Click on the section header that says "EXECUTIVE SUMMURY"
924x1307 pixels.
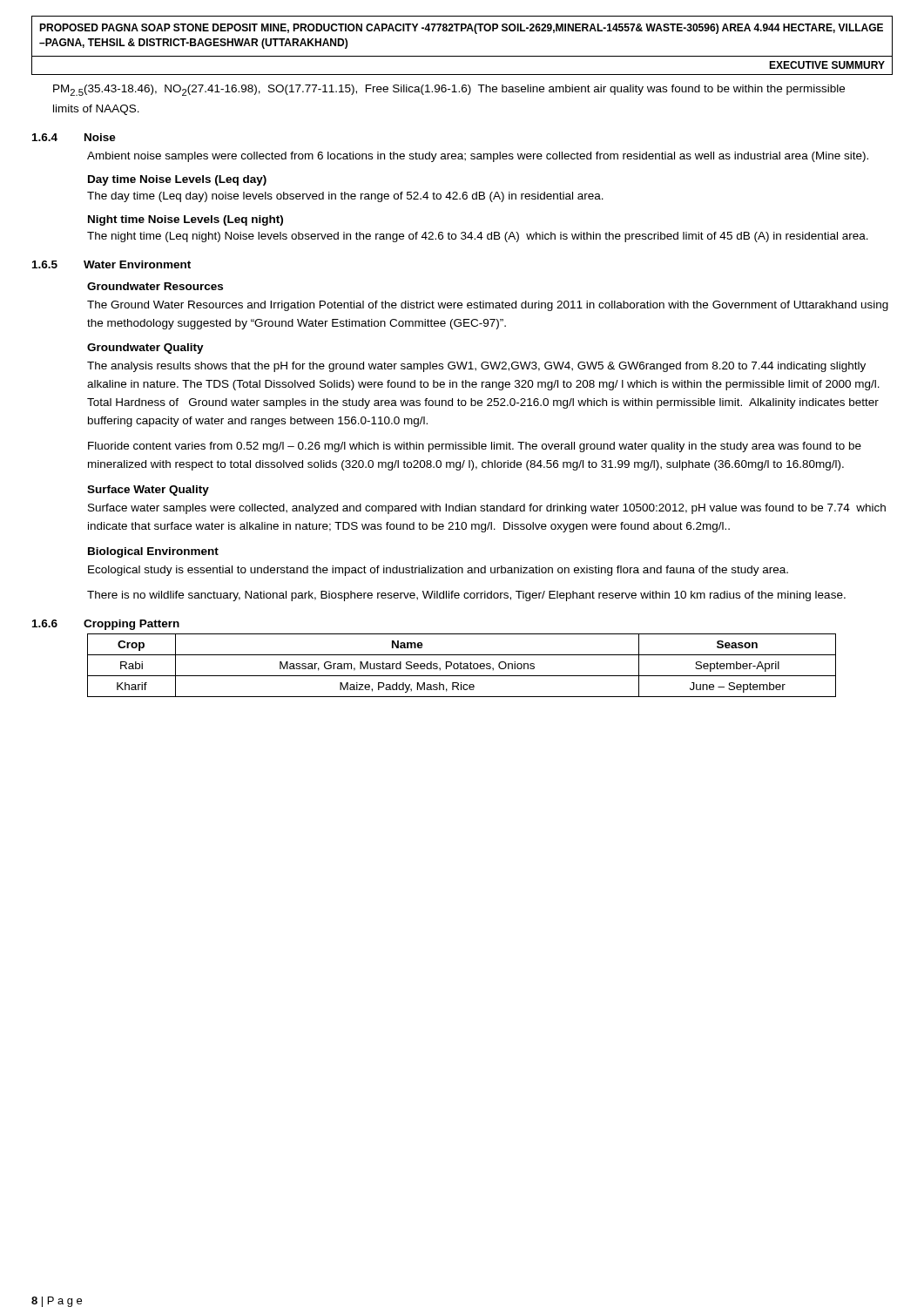[827, 65]
